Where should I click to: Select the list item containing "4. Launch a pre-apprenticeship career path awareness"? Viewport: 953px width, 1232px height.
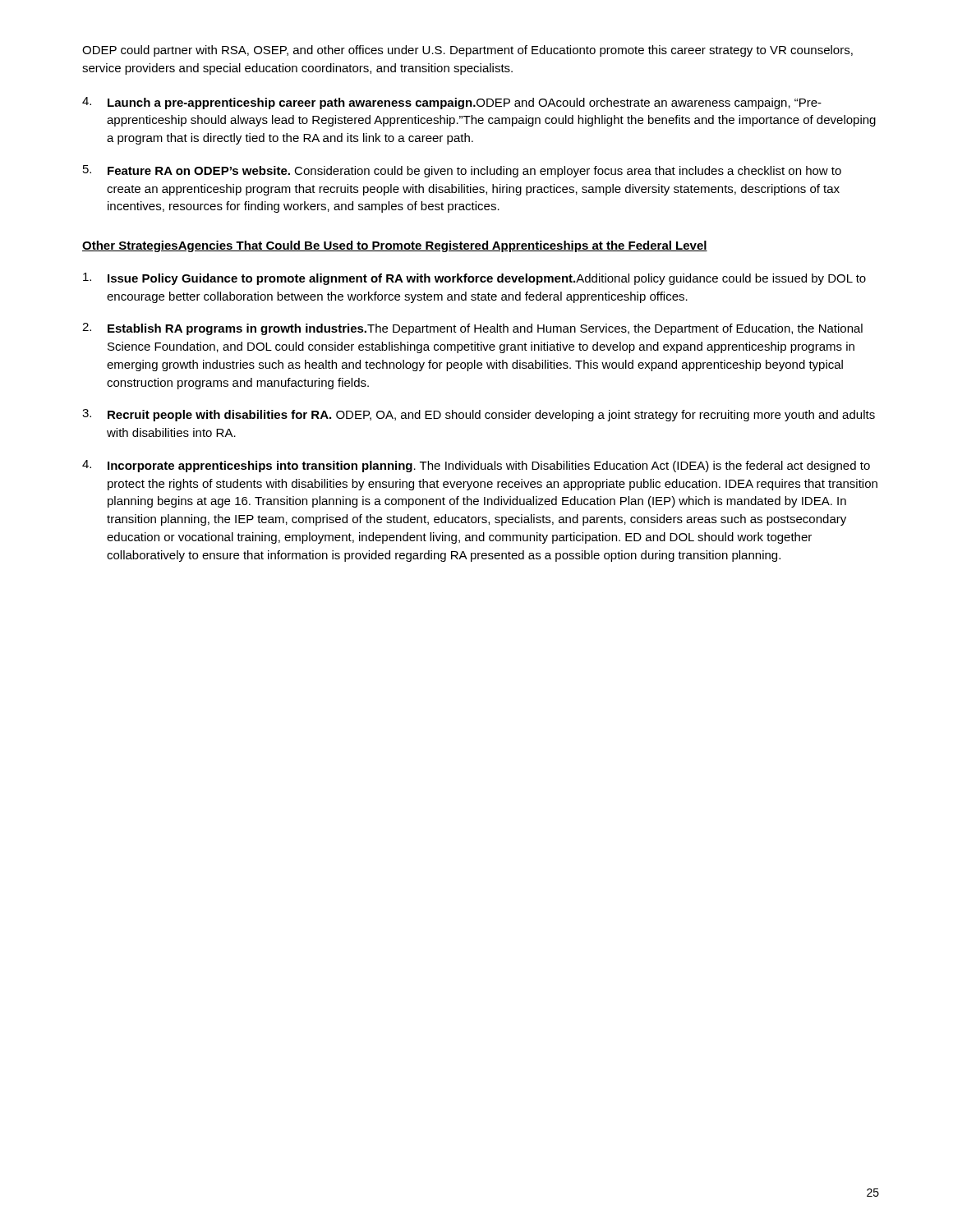(481, 120)
